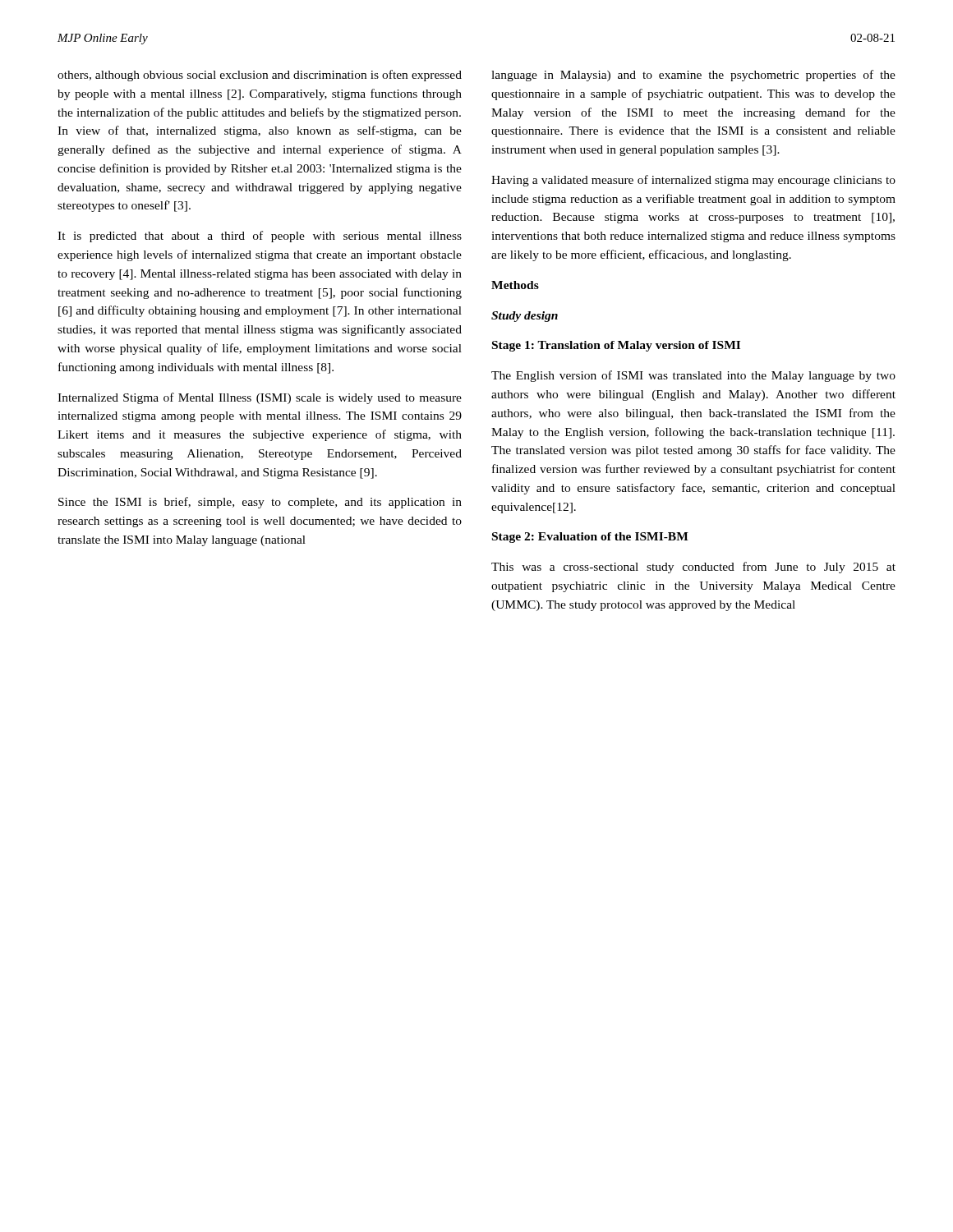Point to the element starting "The English version of ISMI was"
This screenshot has height=1232, width=953.
[693, 441]
